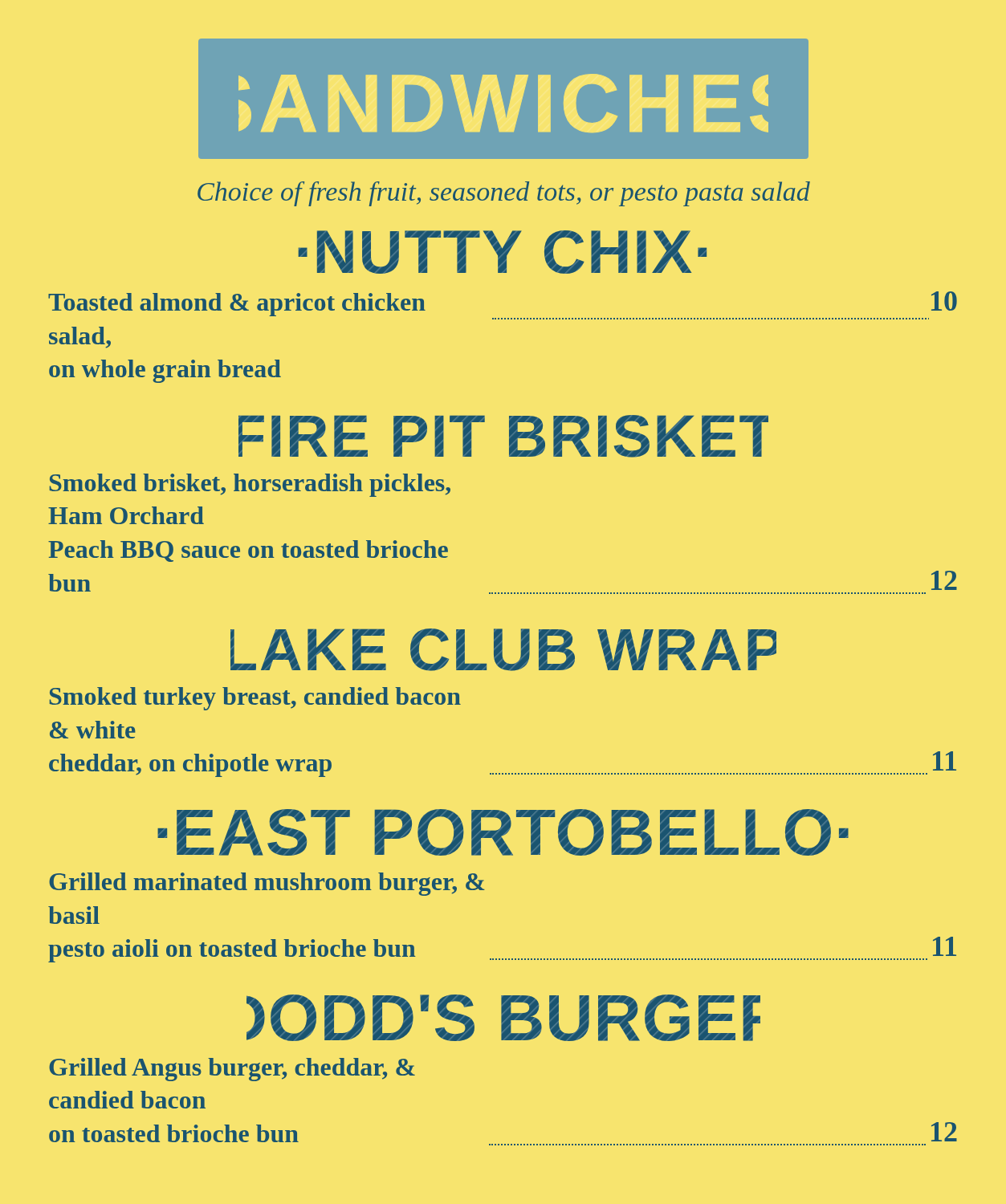Find the section header that reads "·LAKE CLUB WRAP·"
The width and height of the screenshot is (1006, 1204).
[503, 645]
